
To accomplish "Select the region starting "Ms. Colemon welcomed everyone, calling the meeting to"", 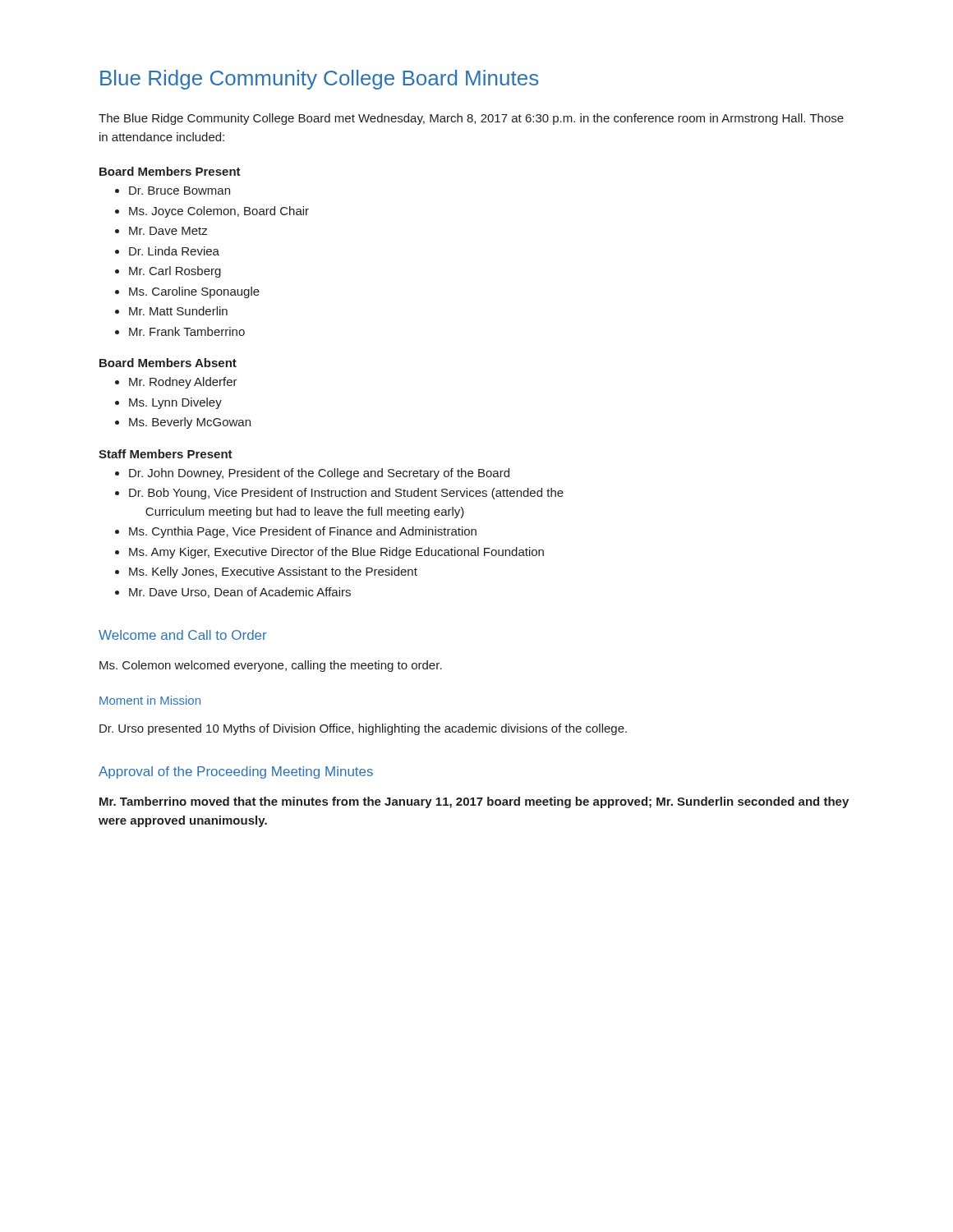I will tap(271, 666).
